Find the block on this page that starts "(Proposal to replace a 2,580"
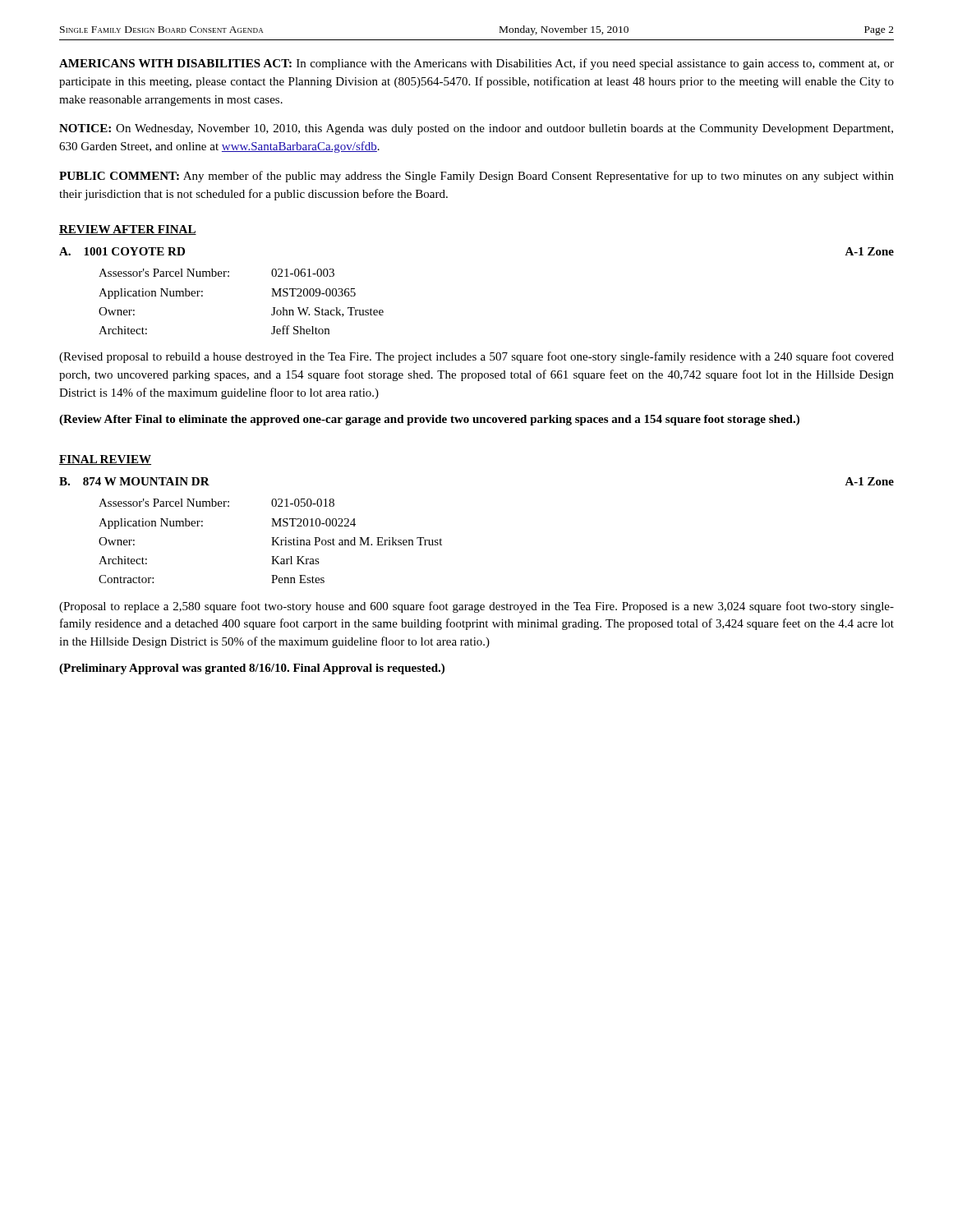Image resolution: width=953 pixels, height=1232 pixels. click(x=476, y=624)
